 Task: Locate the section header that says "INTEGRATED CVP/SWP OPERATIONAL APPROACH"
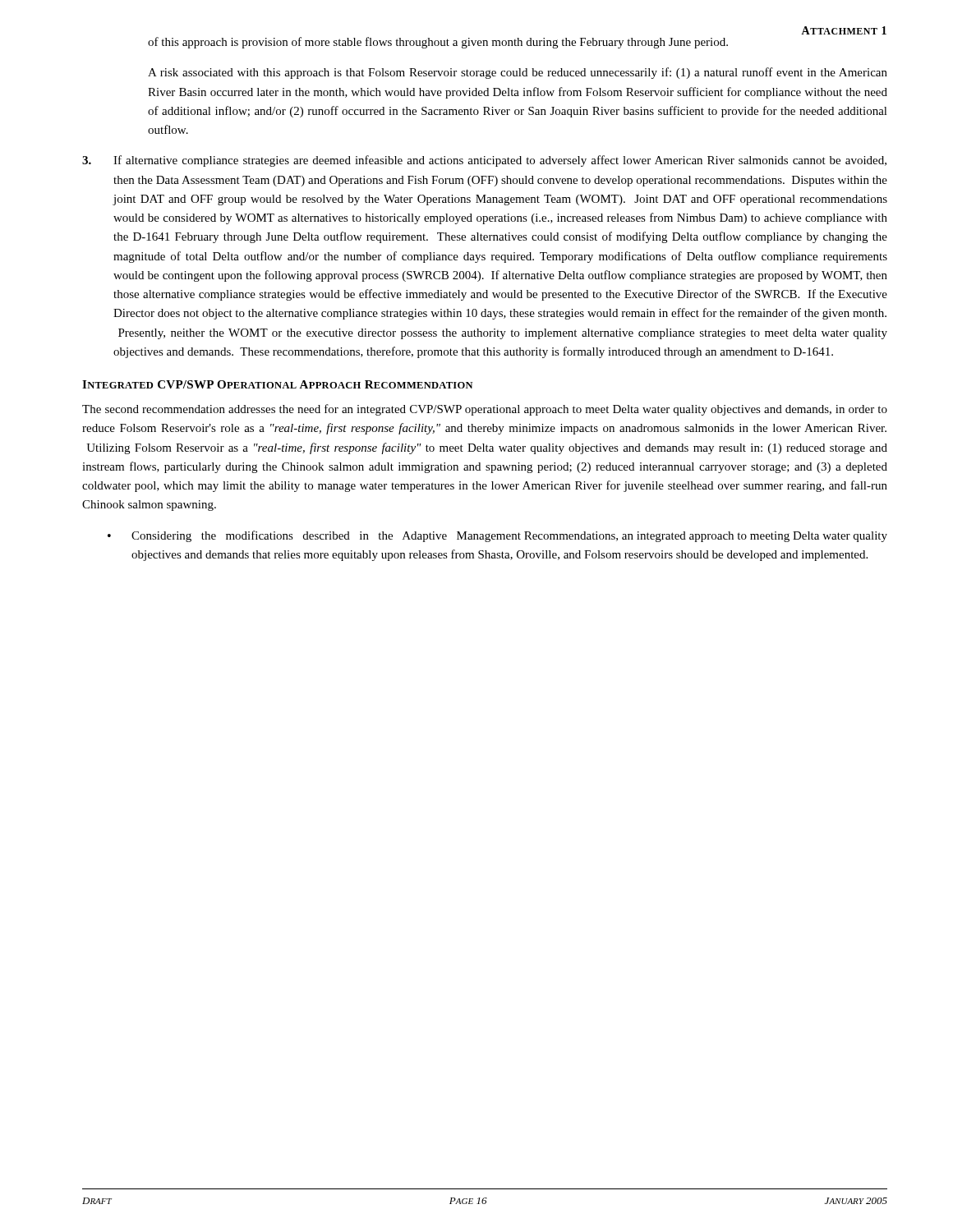[x=278, y=384]
